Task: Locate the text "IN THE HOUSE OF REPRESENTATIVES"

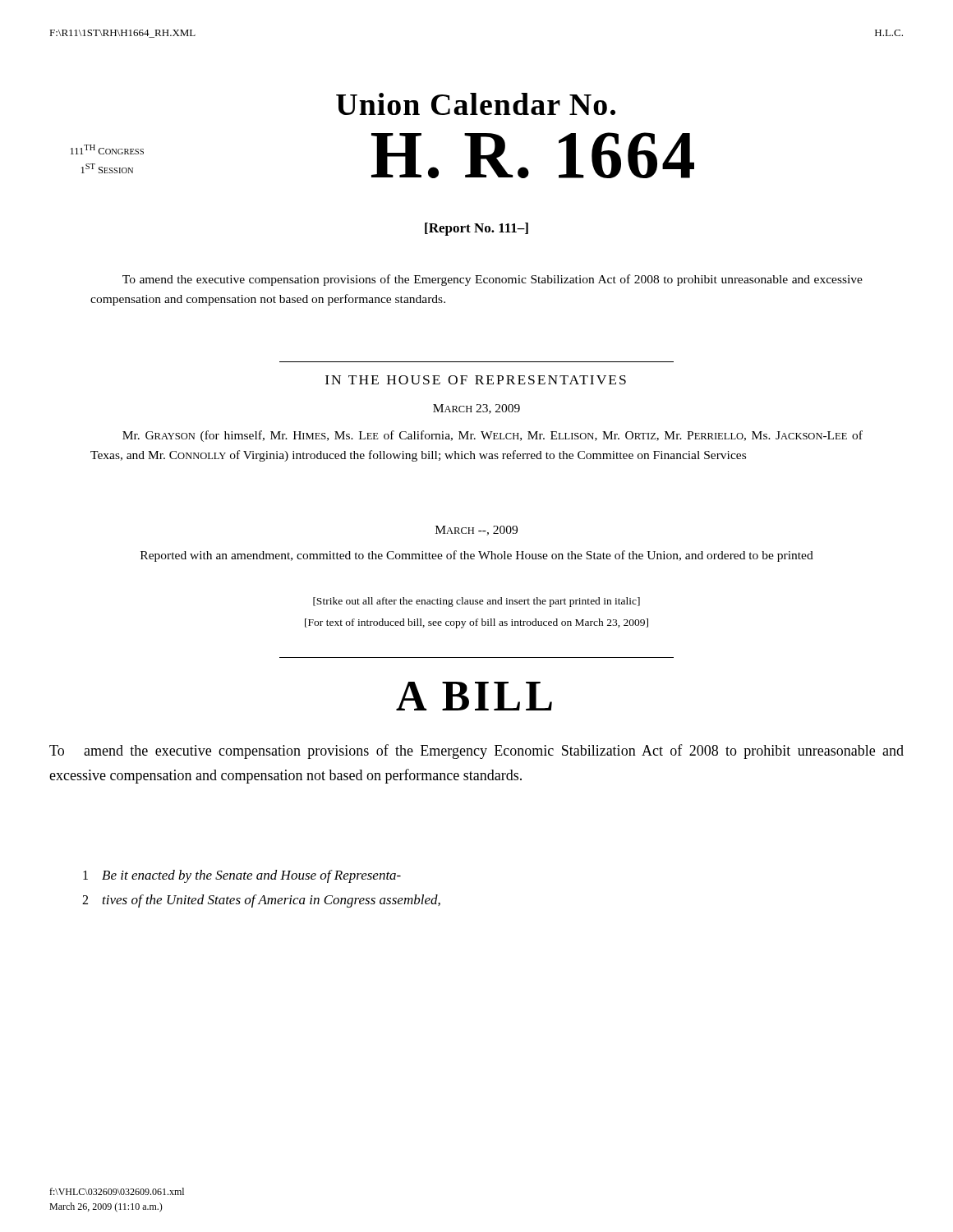Action: tap(476, 379)
